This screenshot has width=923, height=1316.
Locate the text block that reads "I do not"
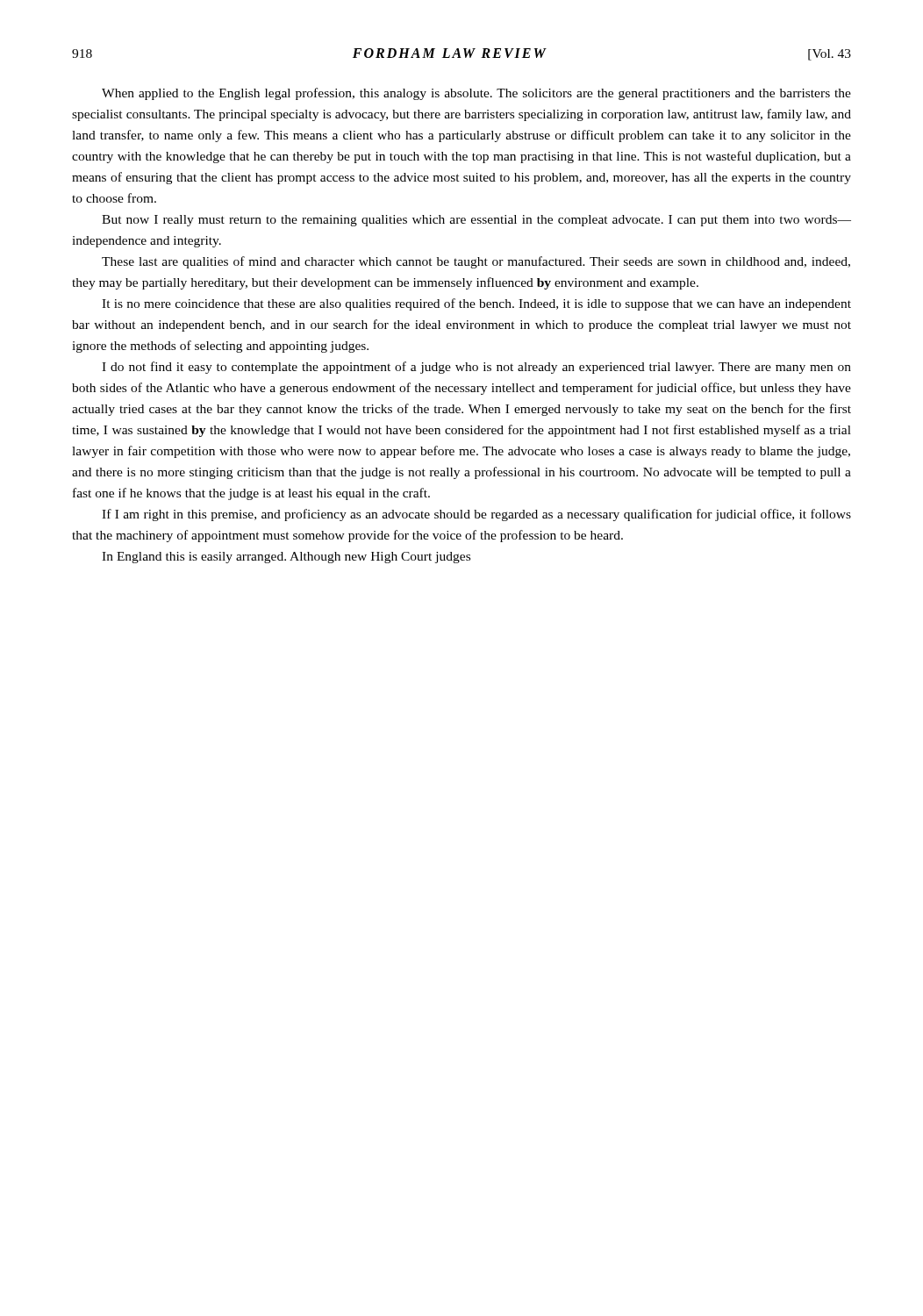462,430
